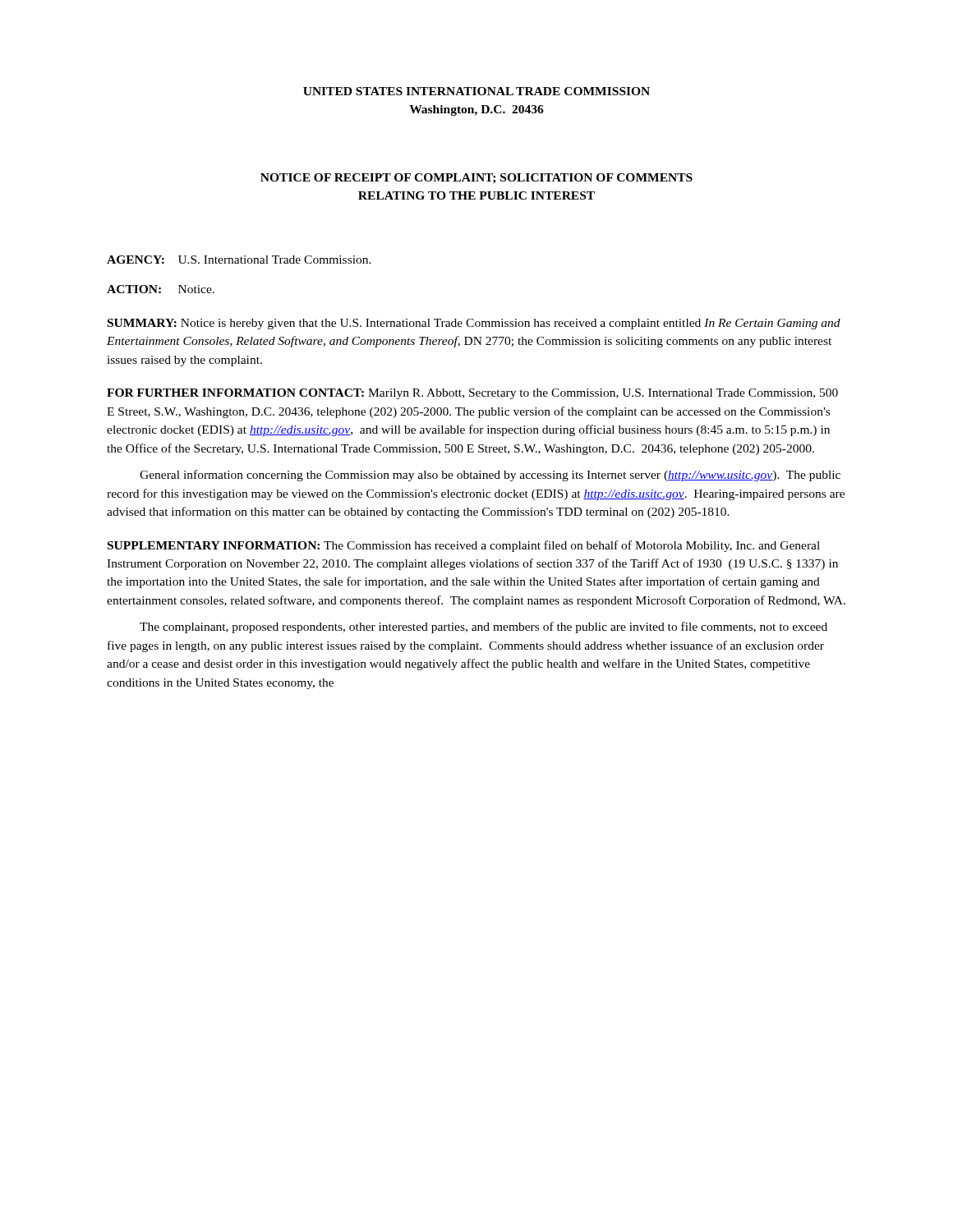Locate the element starting "SUPPLEMENTARY INFORMATION: The Commission has received a complaint"

(x=476, y=614)
